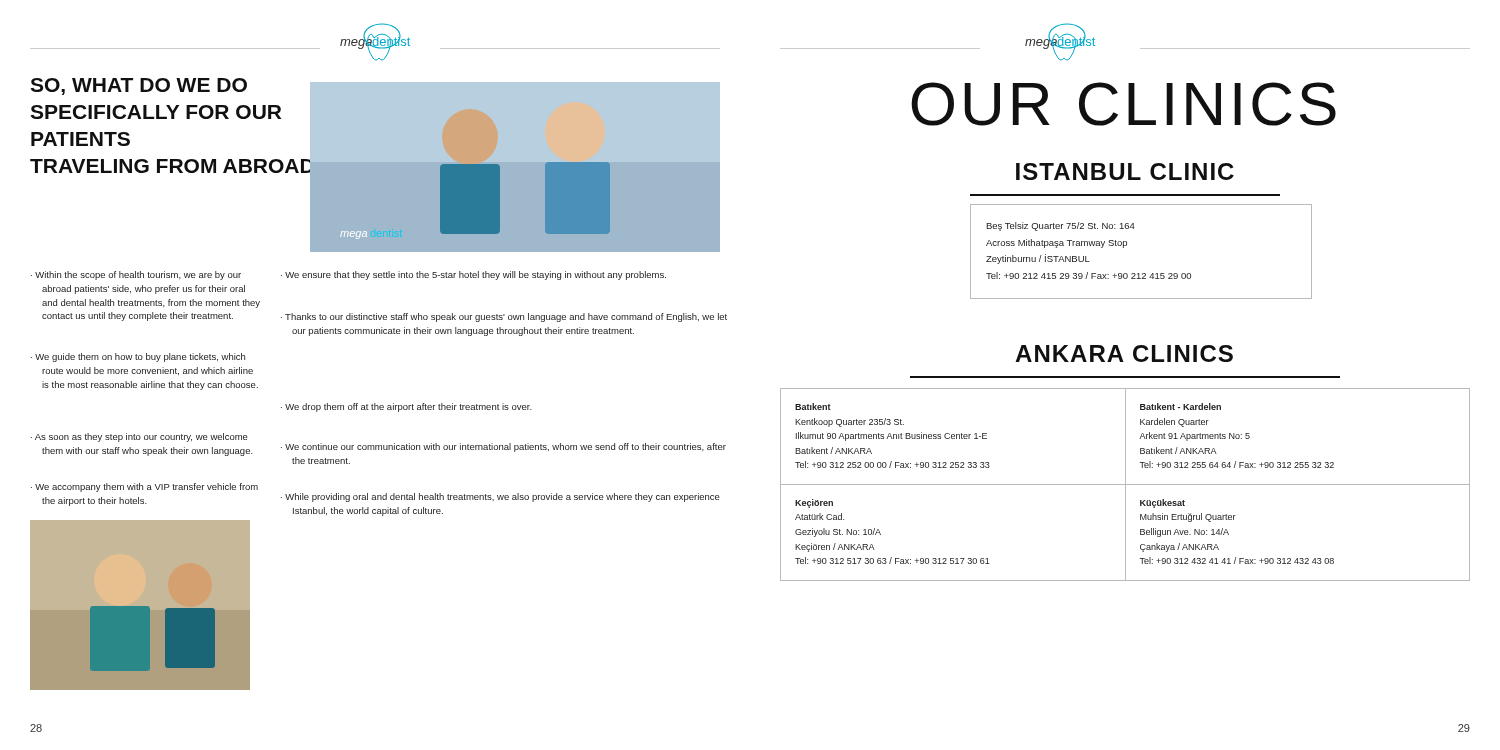The width and height of the screenshot is (1500, 750).
Task: Find the block on this page that starts "· Thanks to our distinctive"
Action: [x=504, y=323]
